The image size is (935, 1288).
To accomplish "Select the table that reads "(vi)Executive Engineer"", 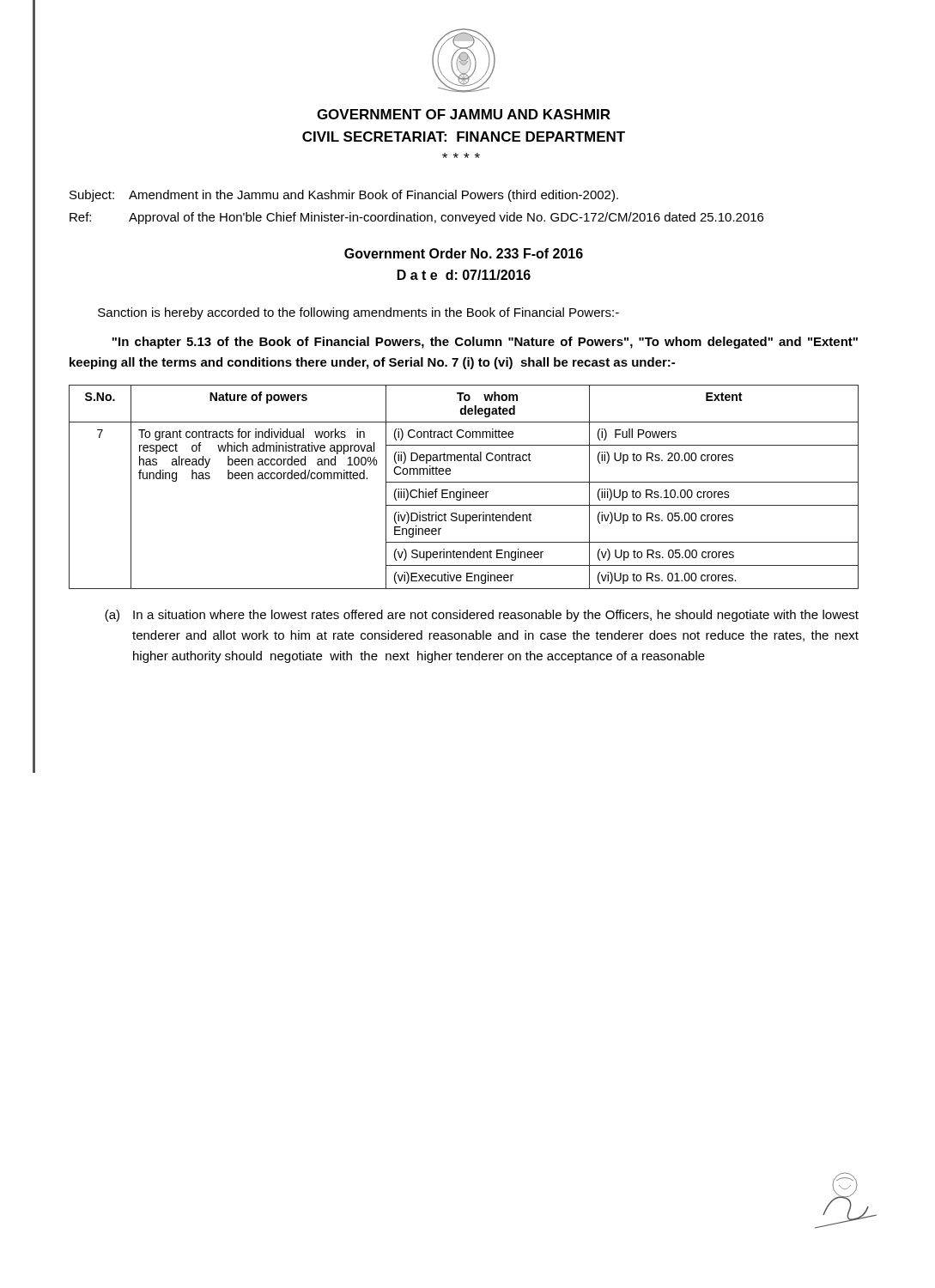I will (464, 487).
